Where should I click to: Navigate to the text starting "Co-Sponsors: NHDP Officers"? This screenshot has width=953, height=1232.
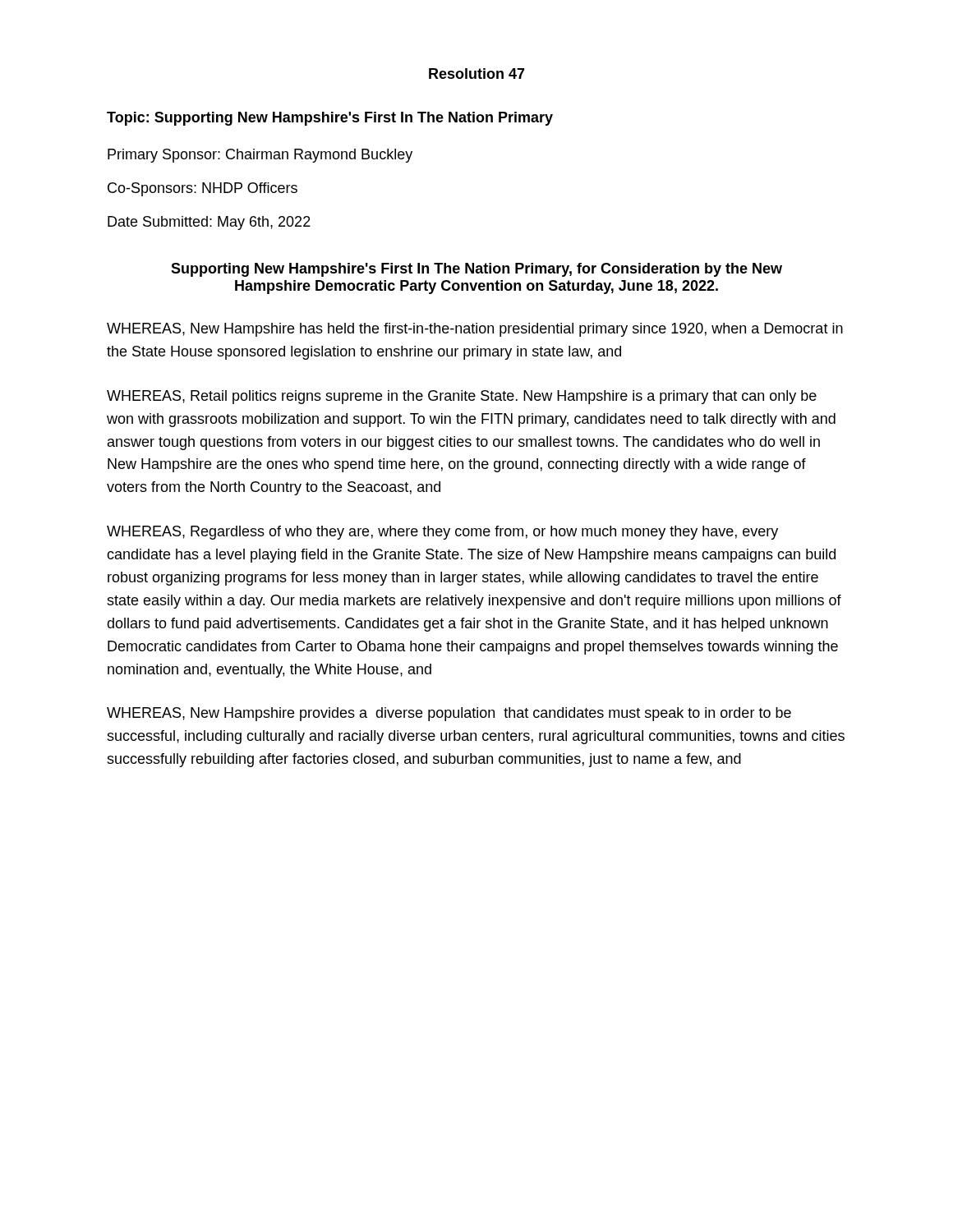pyautogui.click(x=202, y=188)
